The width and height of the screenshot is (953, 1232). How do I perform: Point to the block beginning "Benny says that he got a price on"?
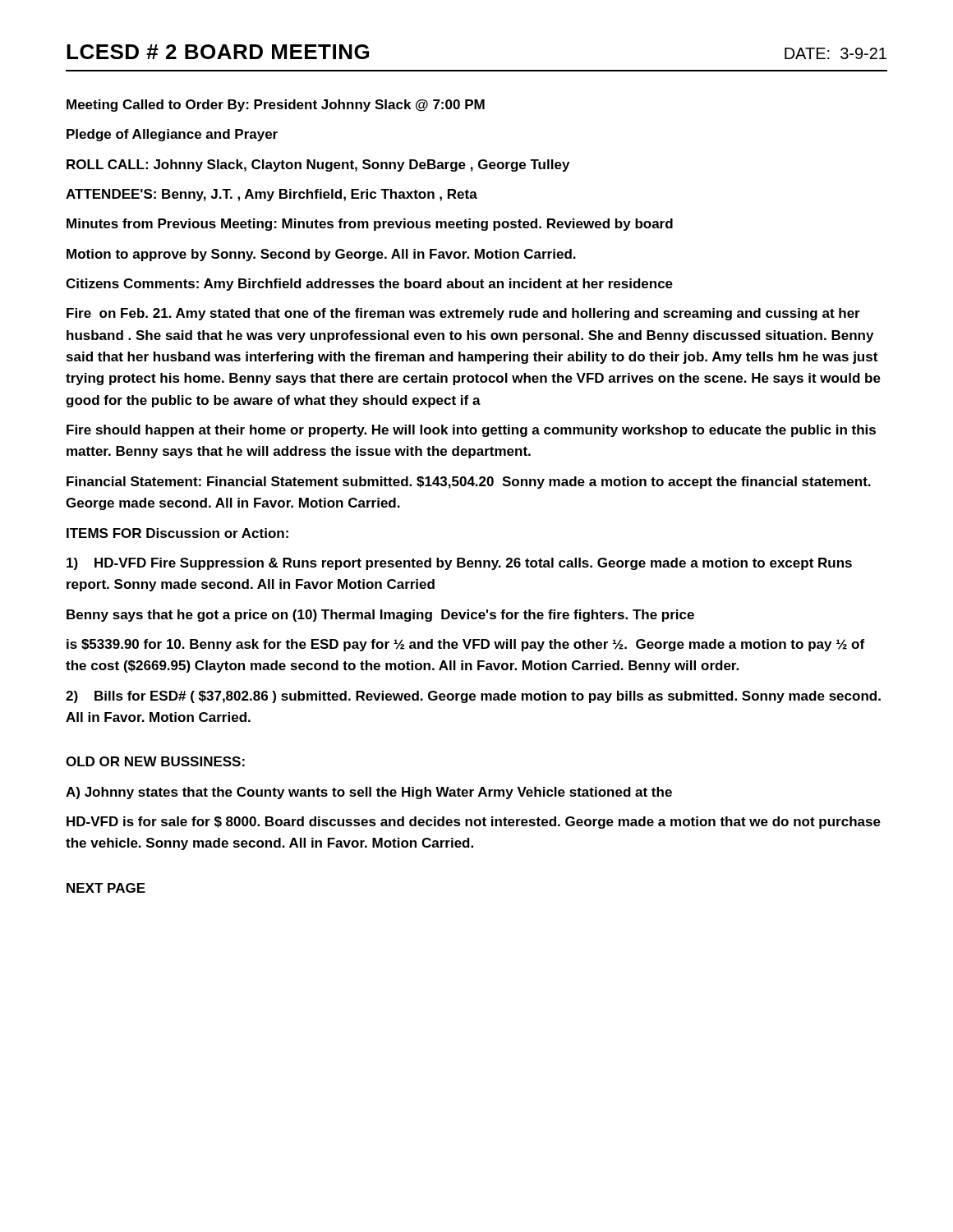click(x=380, y=614)
